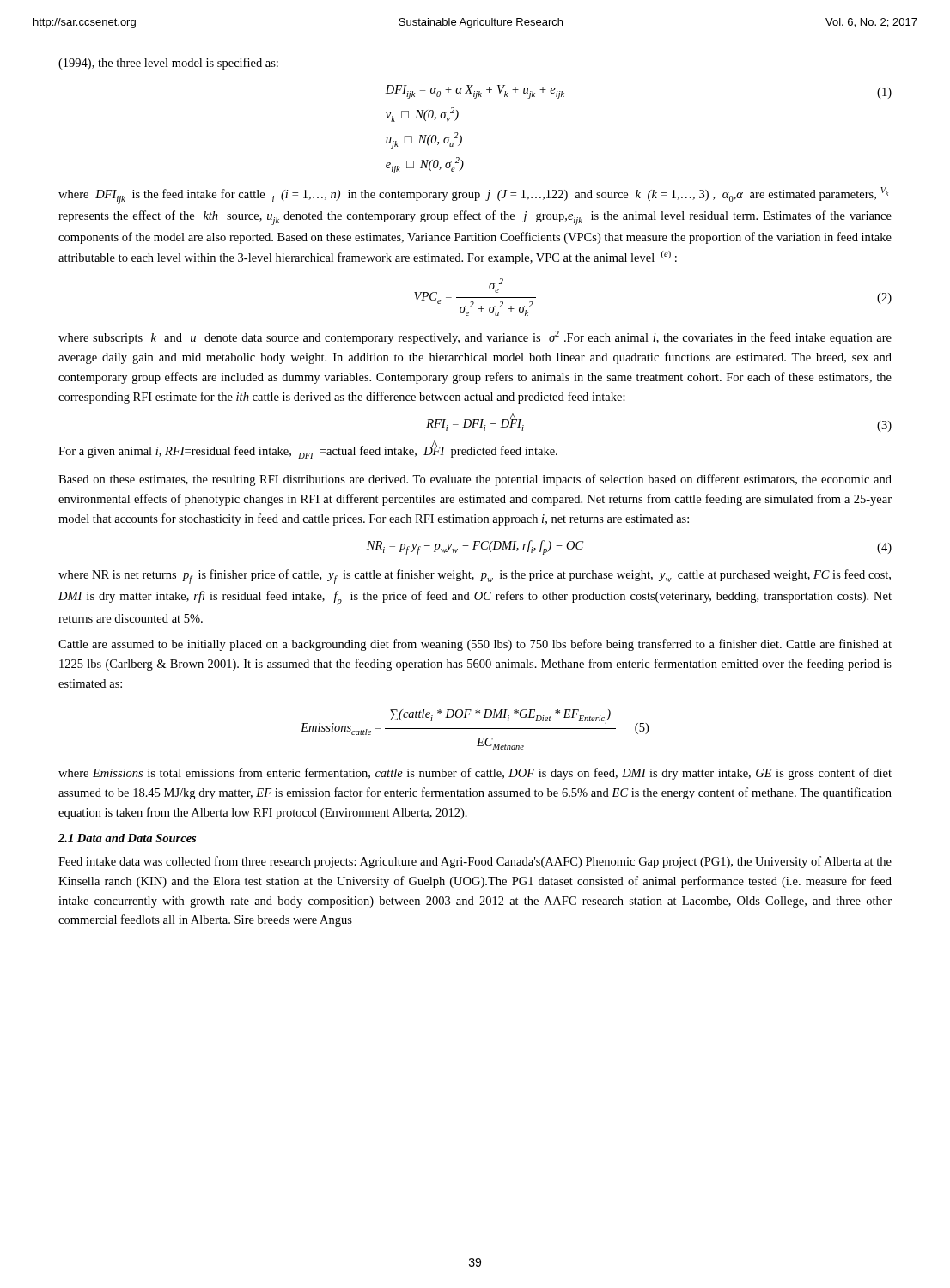
Task: Point to the formula beginning "DFIijk = α0 + α Xijk"
Action: click(x=475, y=91)
